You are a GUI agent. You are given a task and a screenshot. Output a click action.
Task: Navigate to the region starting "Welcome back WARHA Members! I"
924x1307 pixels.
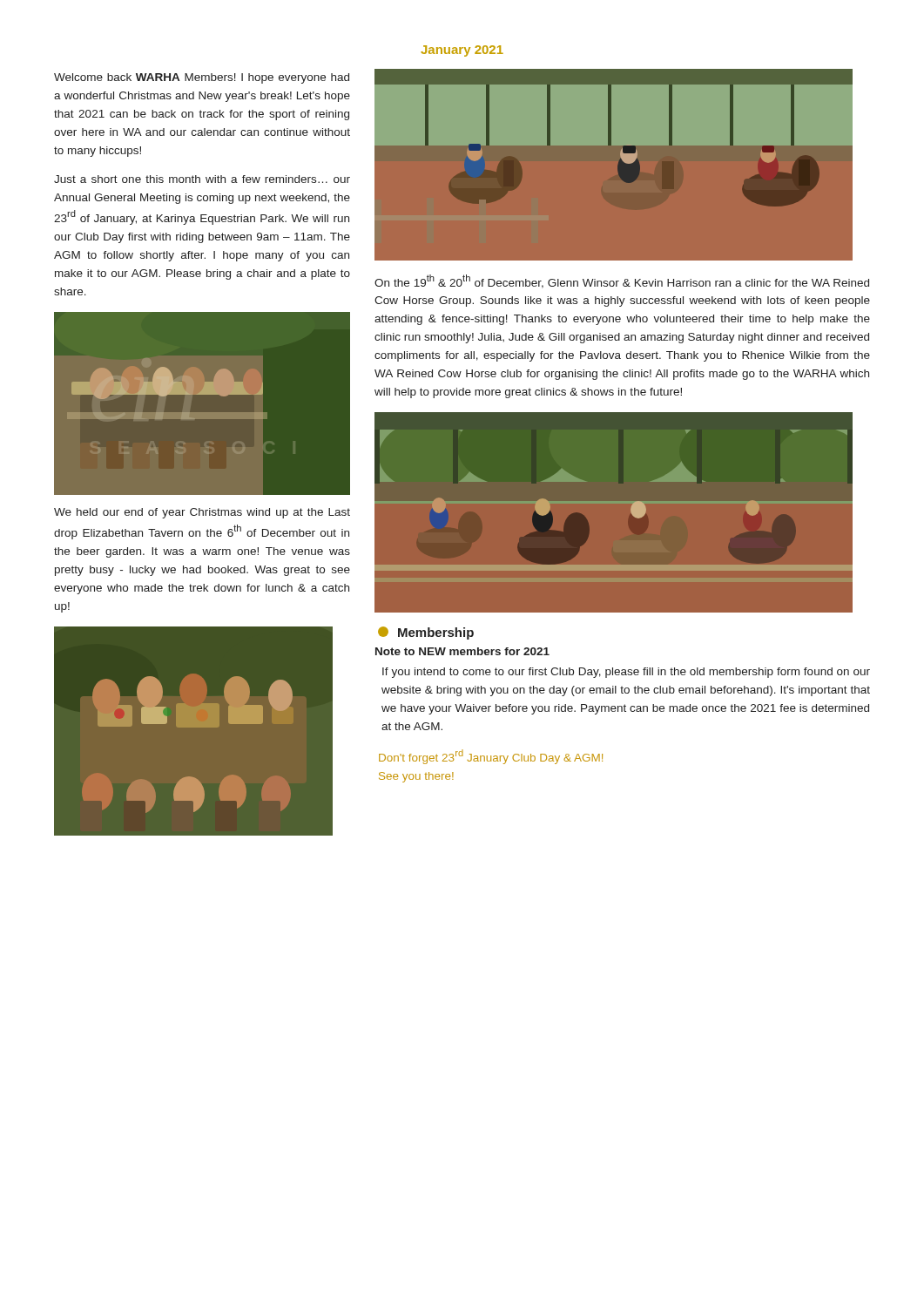[x=202, y=114]
